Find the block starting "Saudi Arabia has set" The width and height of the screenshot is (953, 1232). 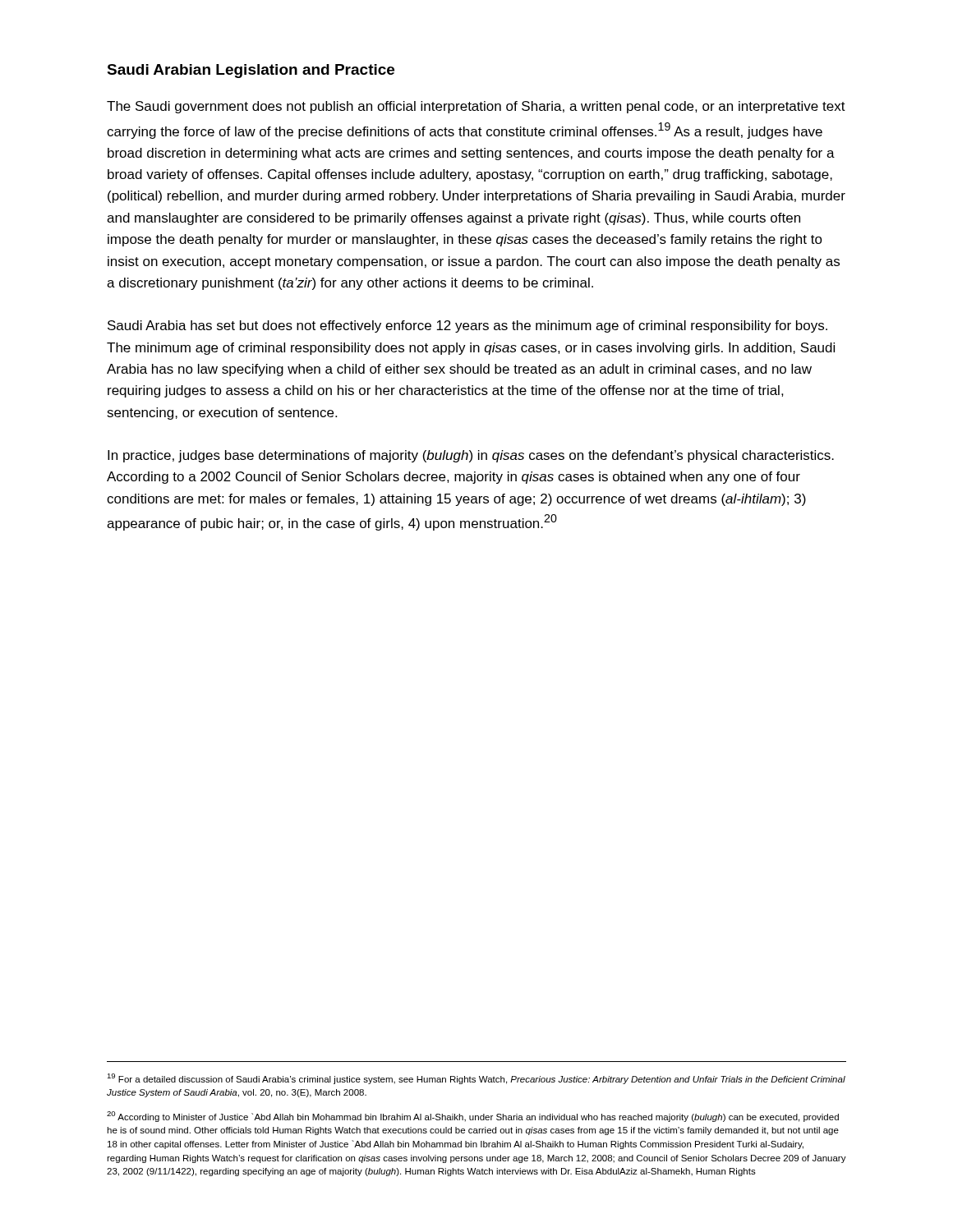[x=471, y=369]
